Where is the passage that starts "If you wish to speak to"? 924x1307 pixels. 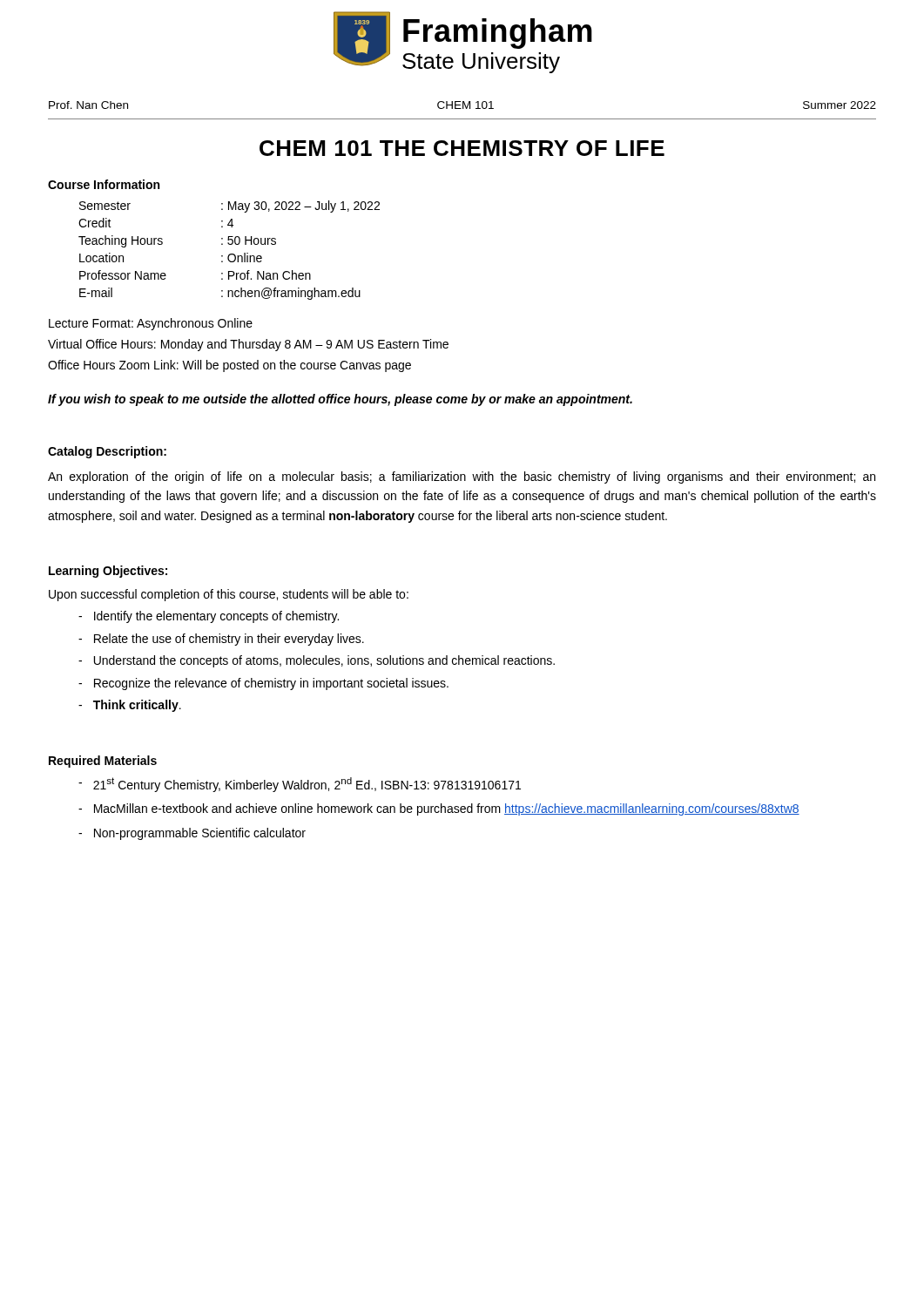[x=340, y=399]
